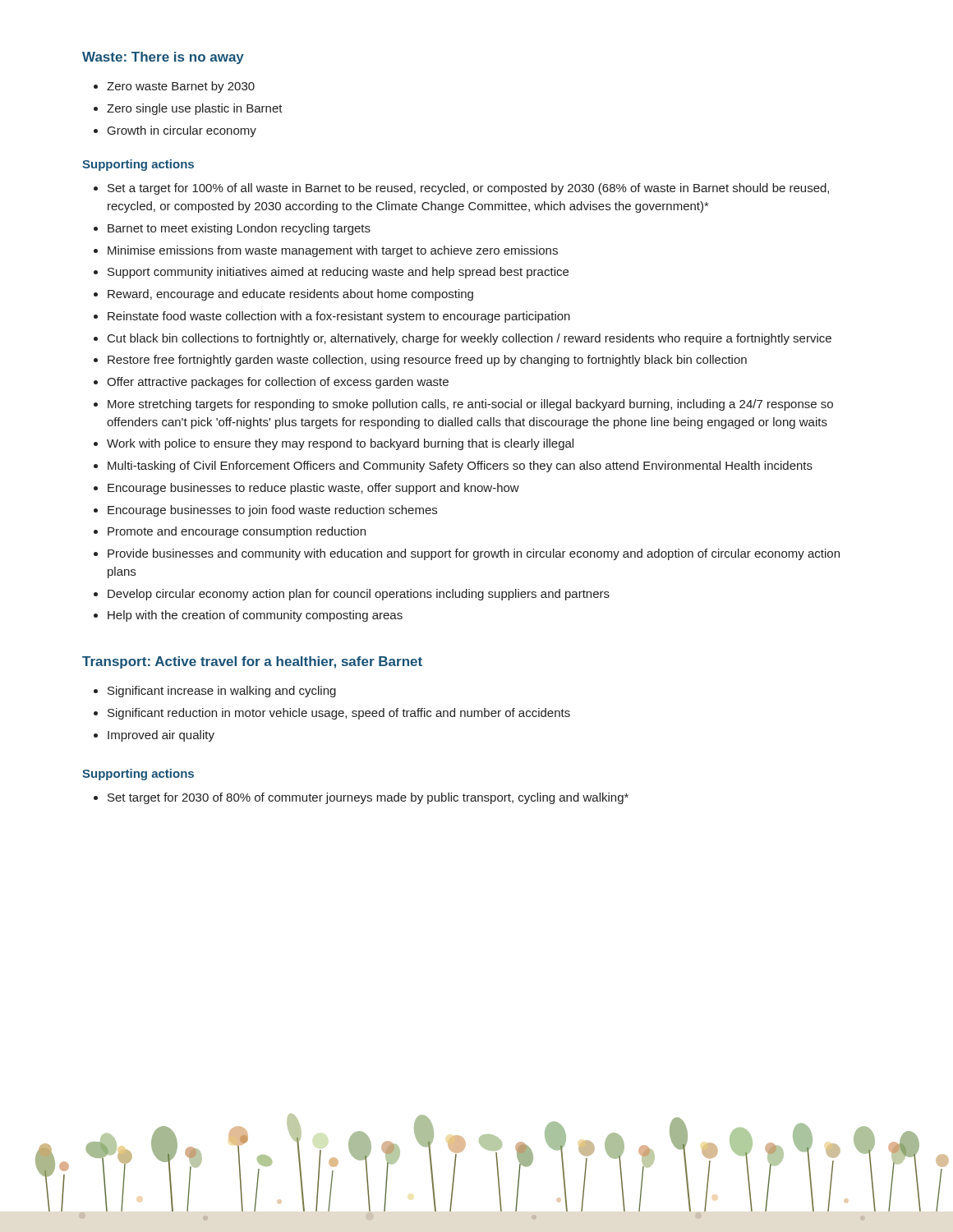The image size is (953, 1232).
Task: Locate the list item that says "Significant reduction in motor vehicle usage, speed"
Action: pos(339,712)
